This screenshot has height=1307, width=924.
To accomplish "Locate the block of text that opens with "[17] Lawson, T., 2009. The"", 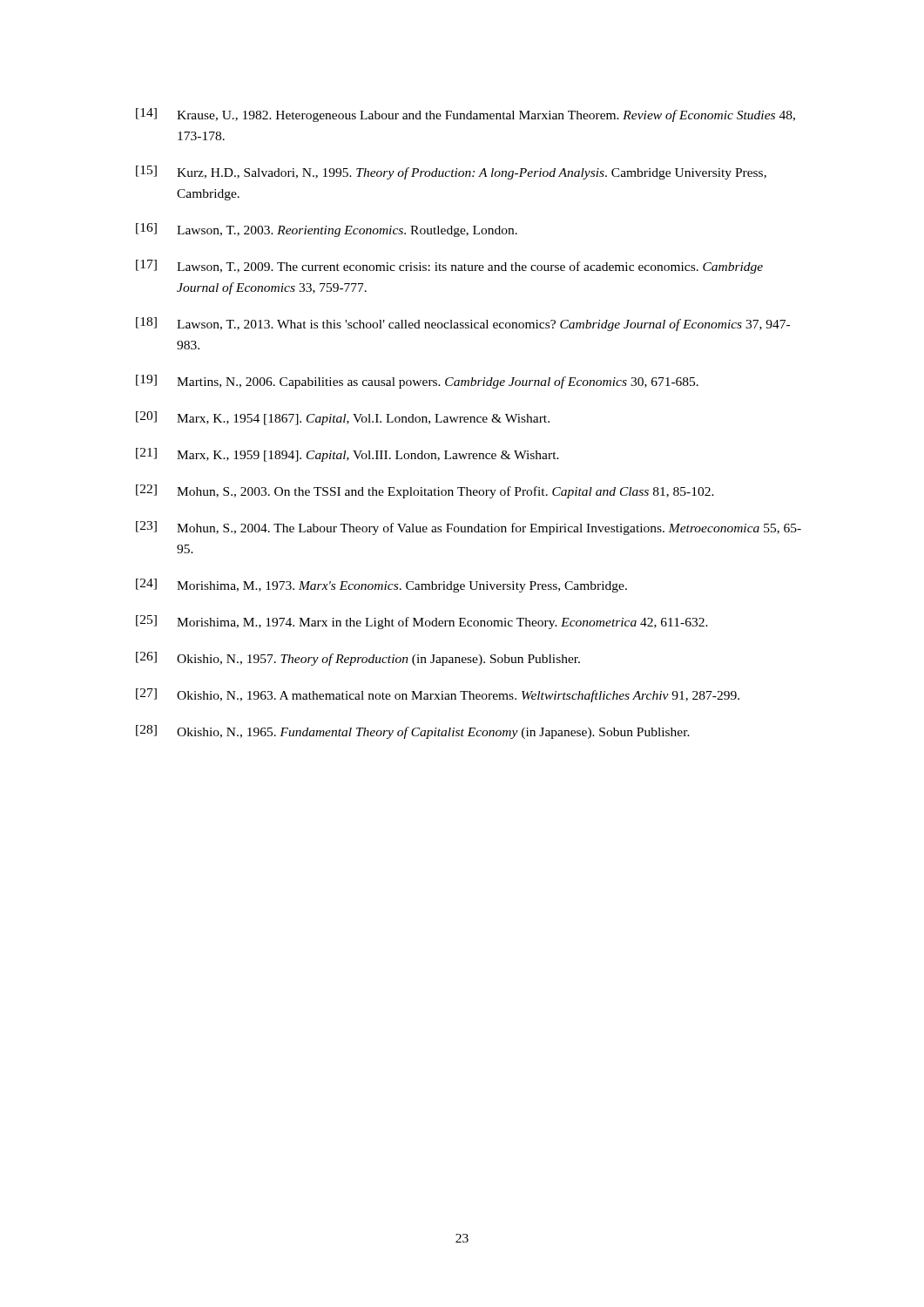I will pyautogui.click(x=469, y=277).
